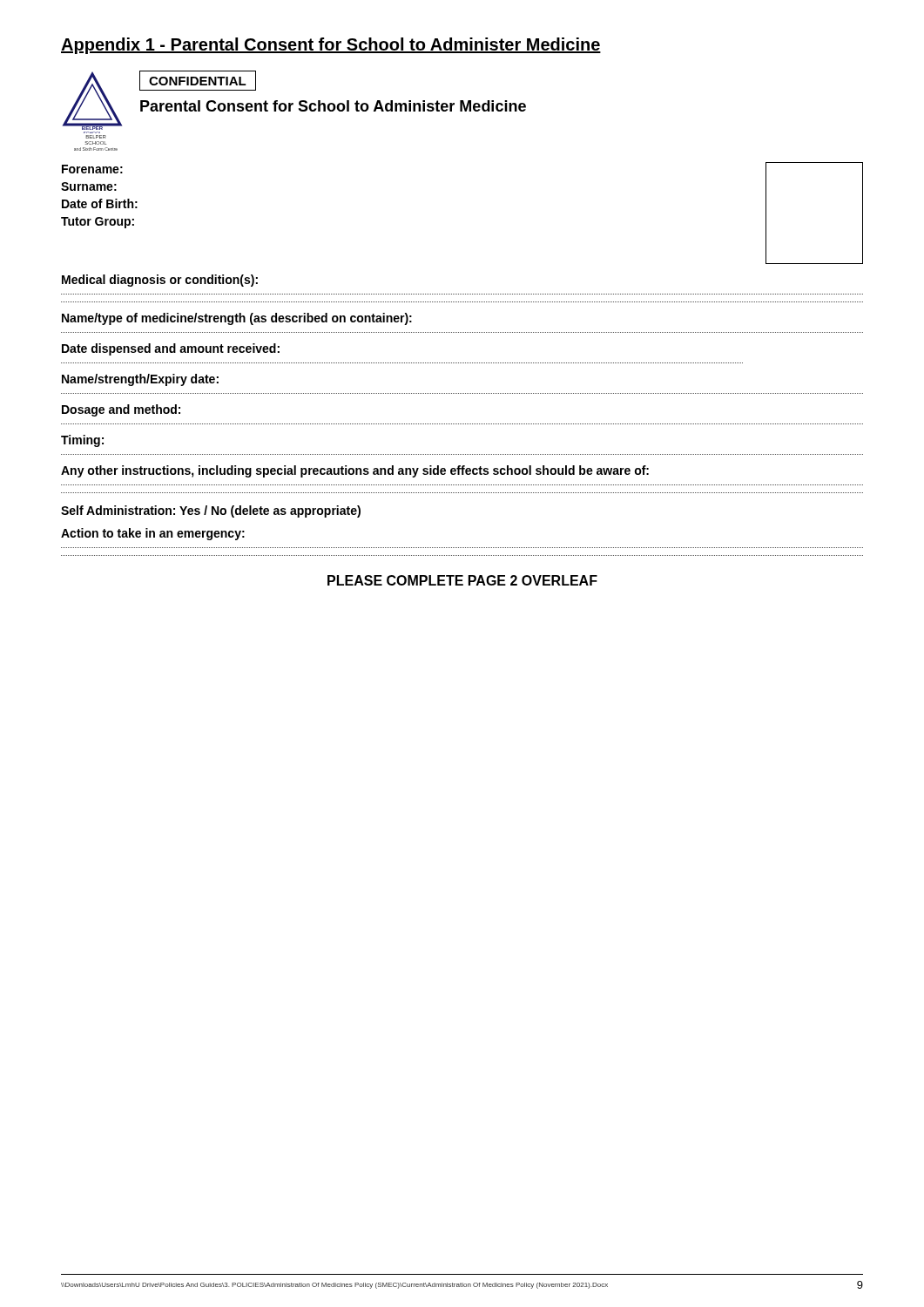Select the passage starting "Dosage and method:"
Image resolution: width=924 pixels, height=1307 pixels.
[x=121, y=410]
